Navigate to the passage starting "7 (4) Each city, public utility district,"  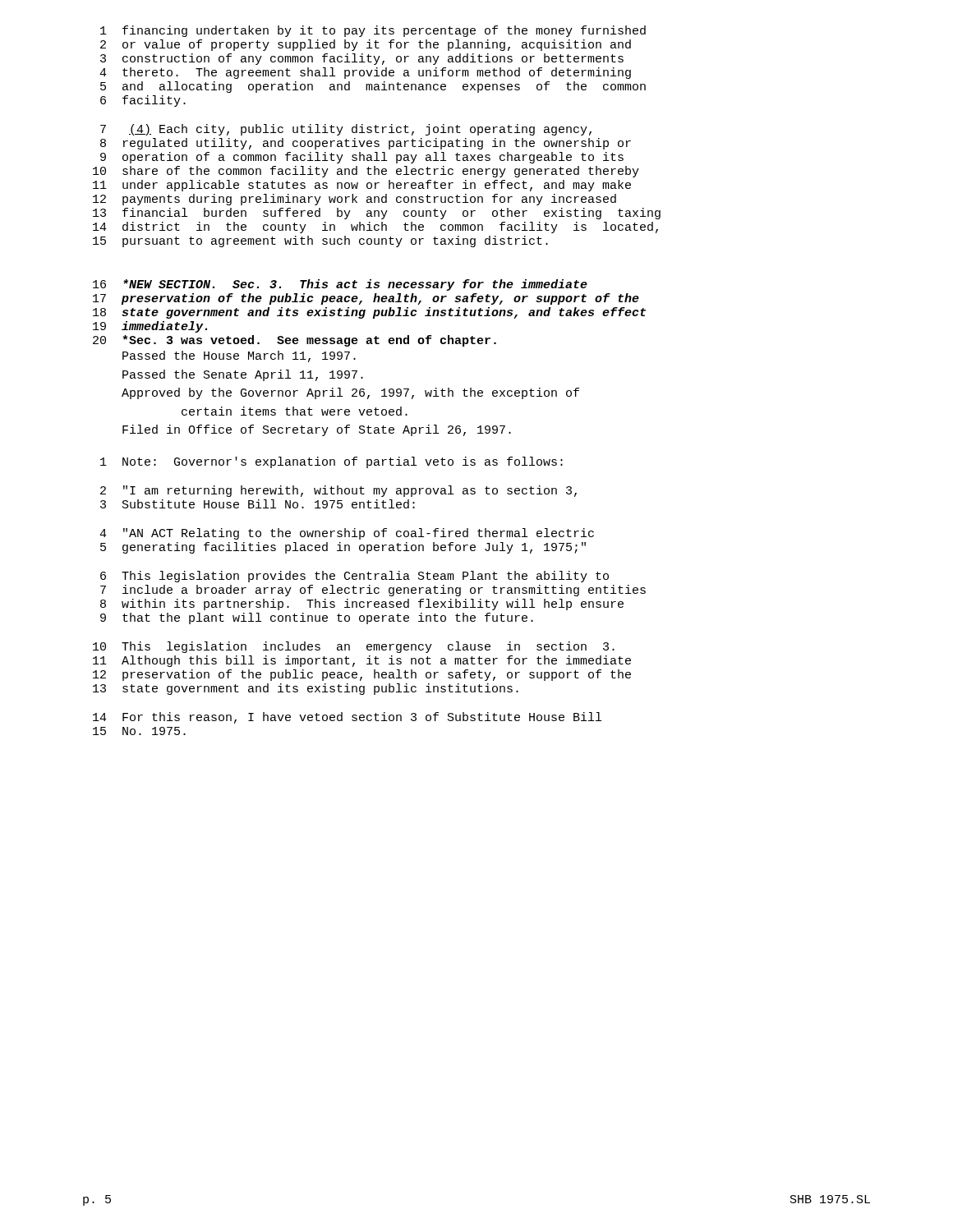pos(485,186)
